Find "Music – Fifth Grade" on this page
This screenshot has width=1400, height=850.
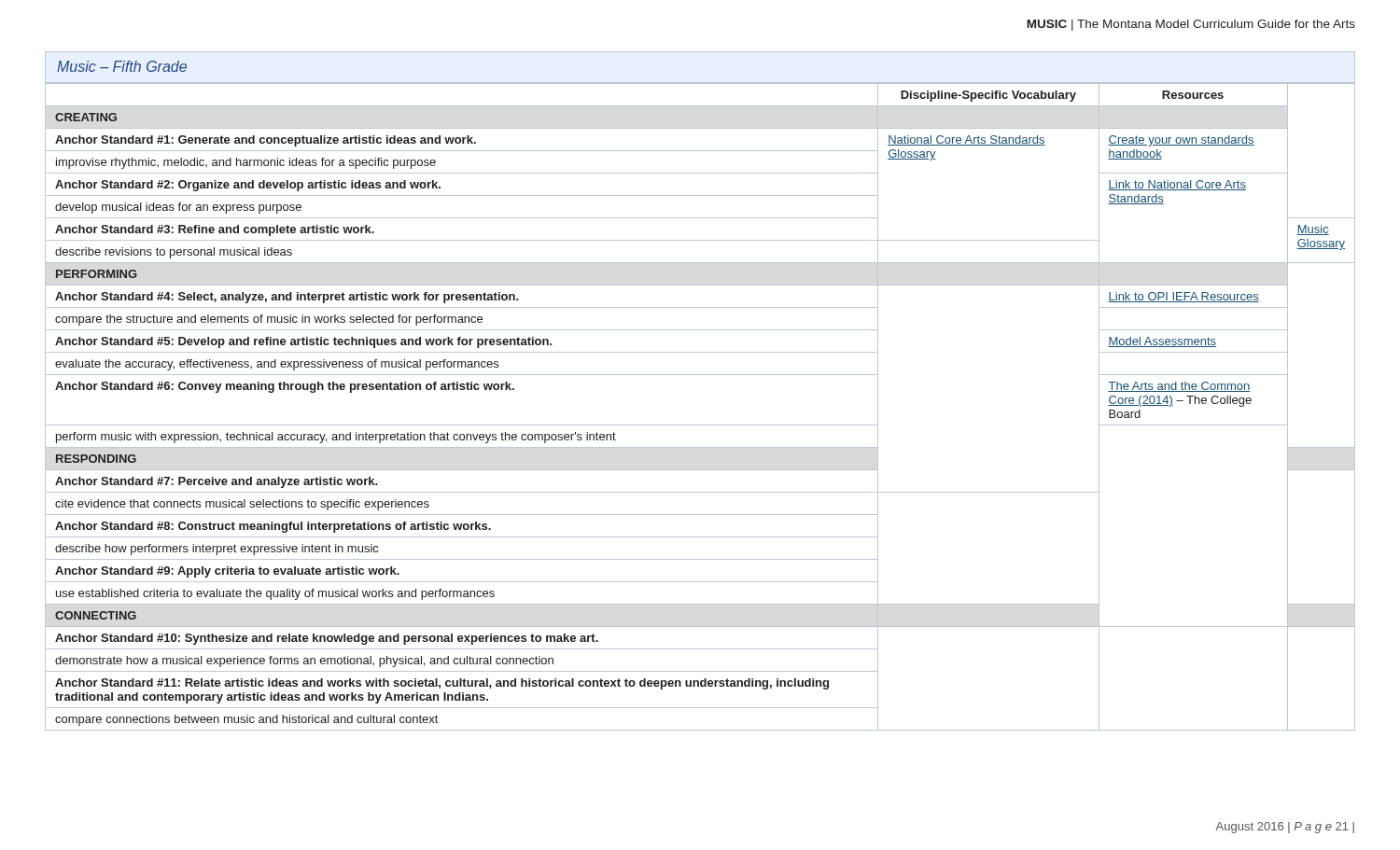[122, 67]
